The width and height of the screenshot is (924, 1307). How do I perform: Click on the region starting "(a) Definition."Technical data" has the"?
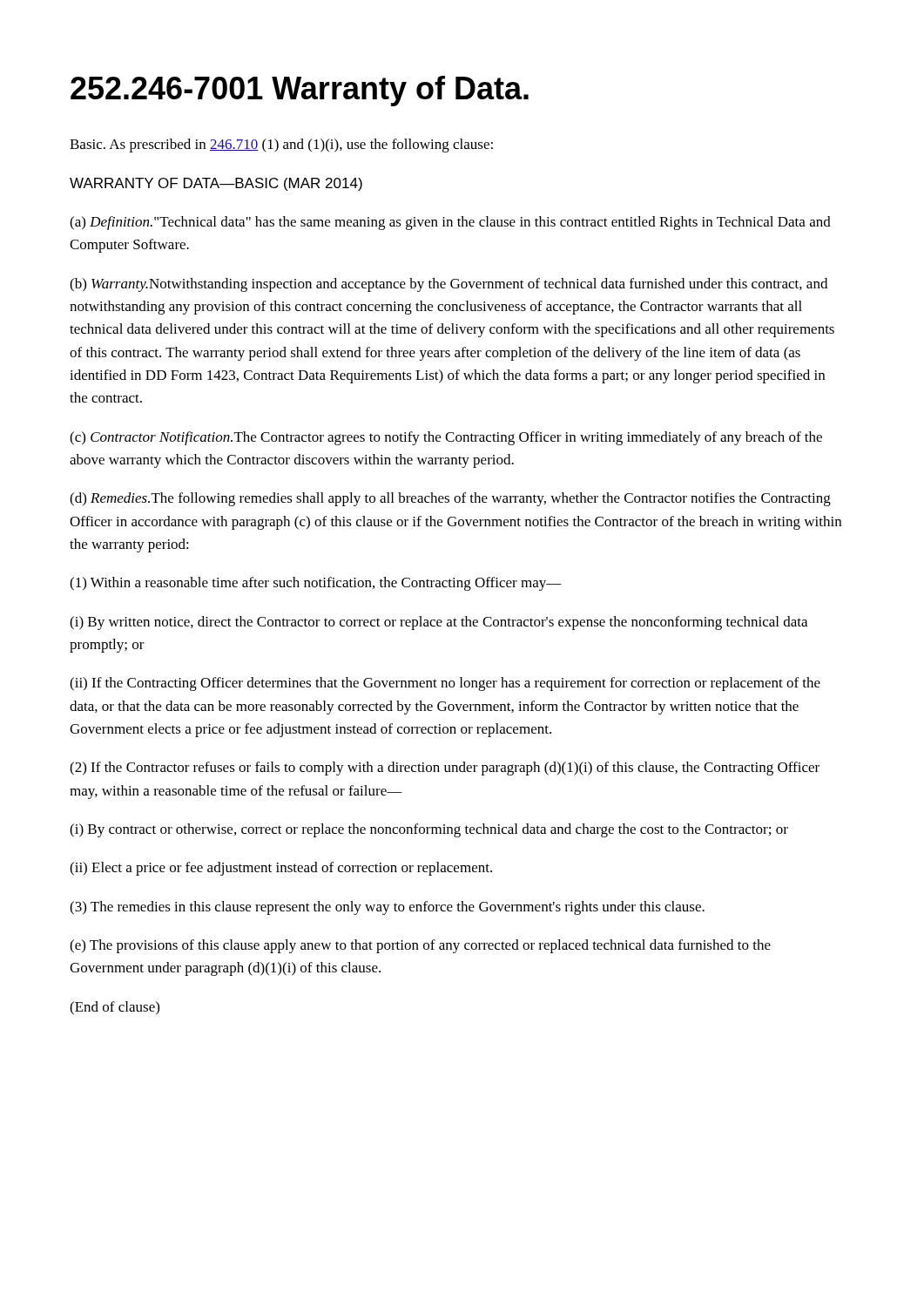450,233
